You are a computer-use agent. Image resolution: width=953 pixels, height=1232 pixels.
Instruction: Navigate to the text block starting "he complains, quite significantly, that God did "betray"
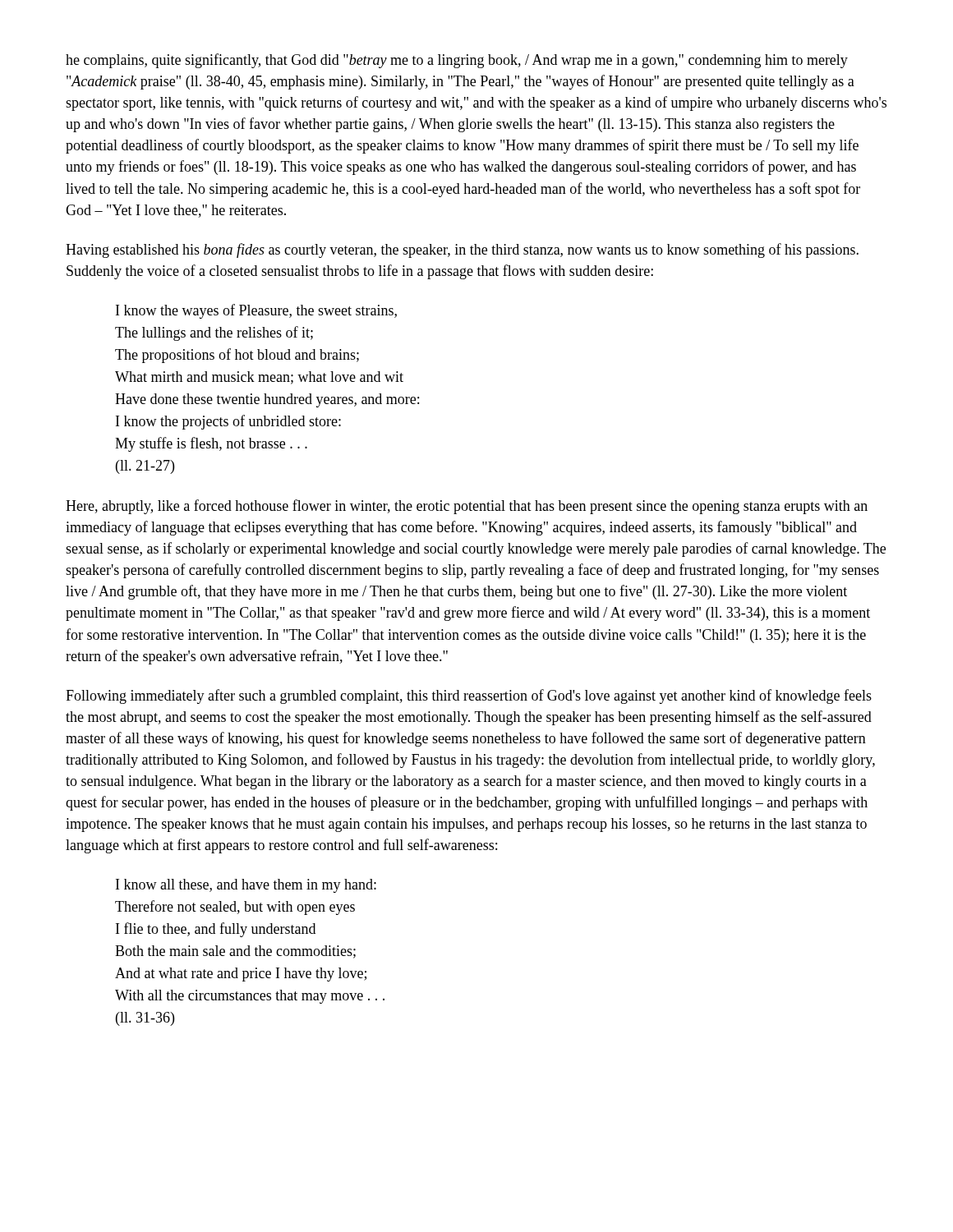point(476,135)
